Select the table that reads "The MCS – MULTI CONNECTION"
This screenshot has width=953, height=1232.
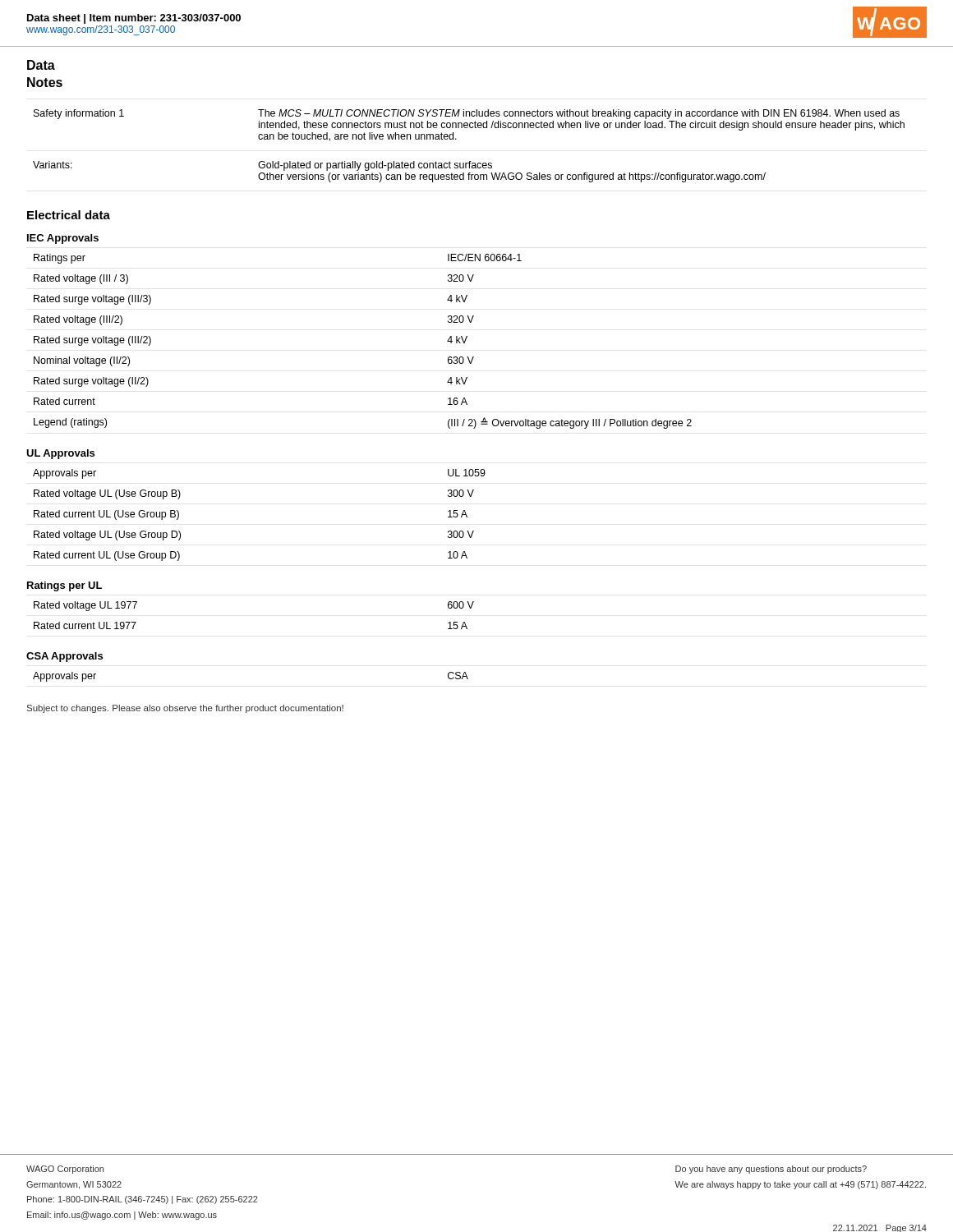(x=476, y=145)
